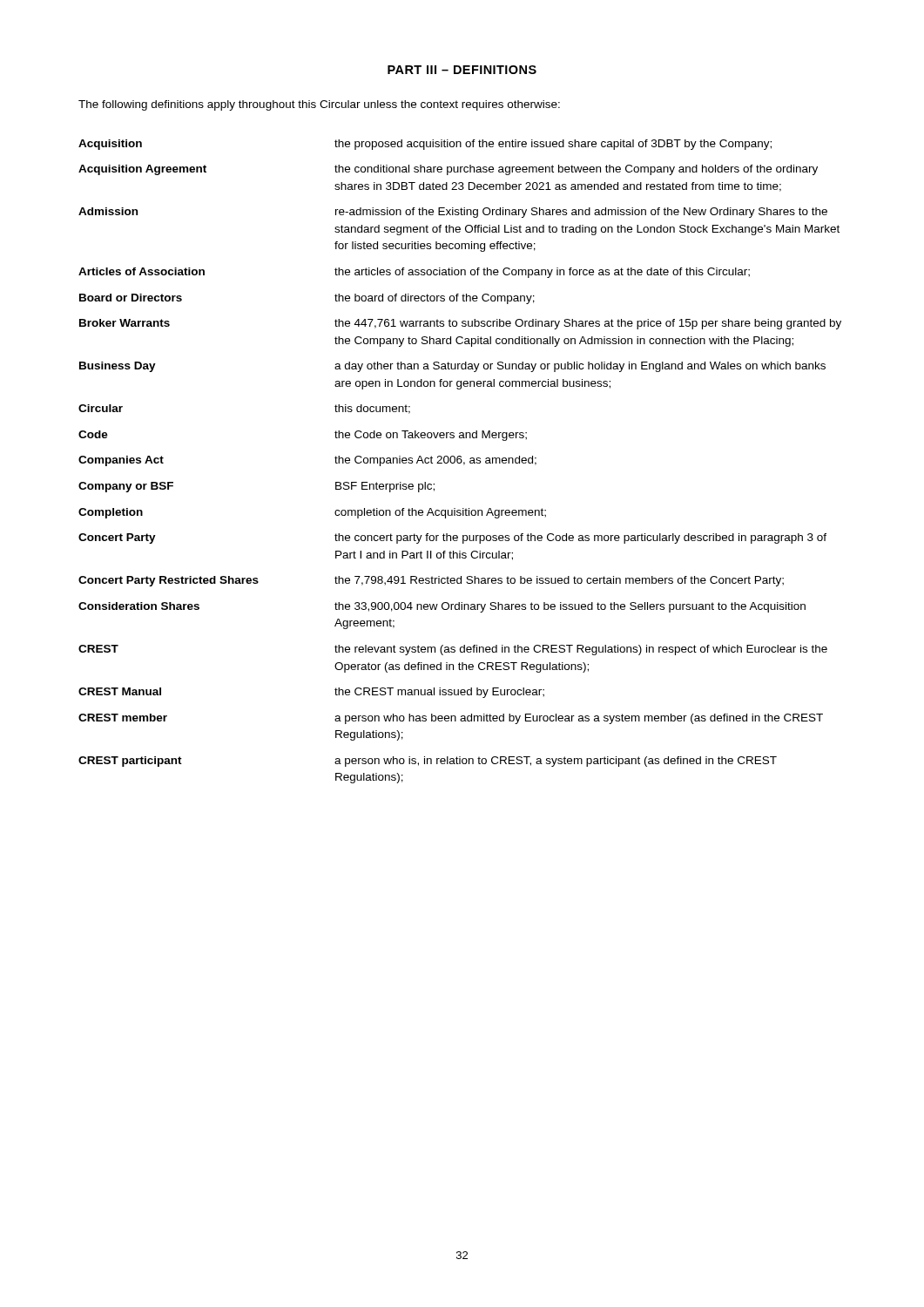Point to the element starting "Completion completion of the Acquisition Agreement;"

point(462,512)
